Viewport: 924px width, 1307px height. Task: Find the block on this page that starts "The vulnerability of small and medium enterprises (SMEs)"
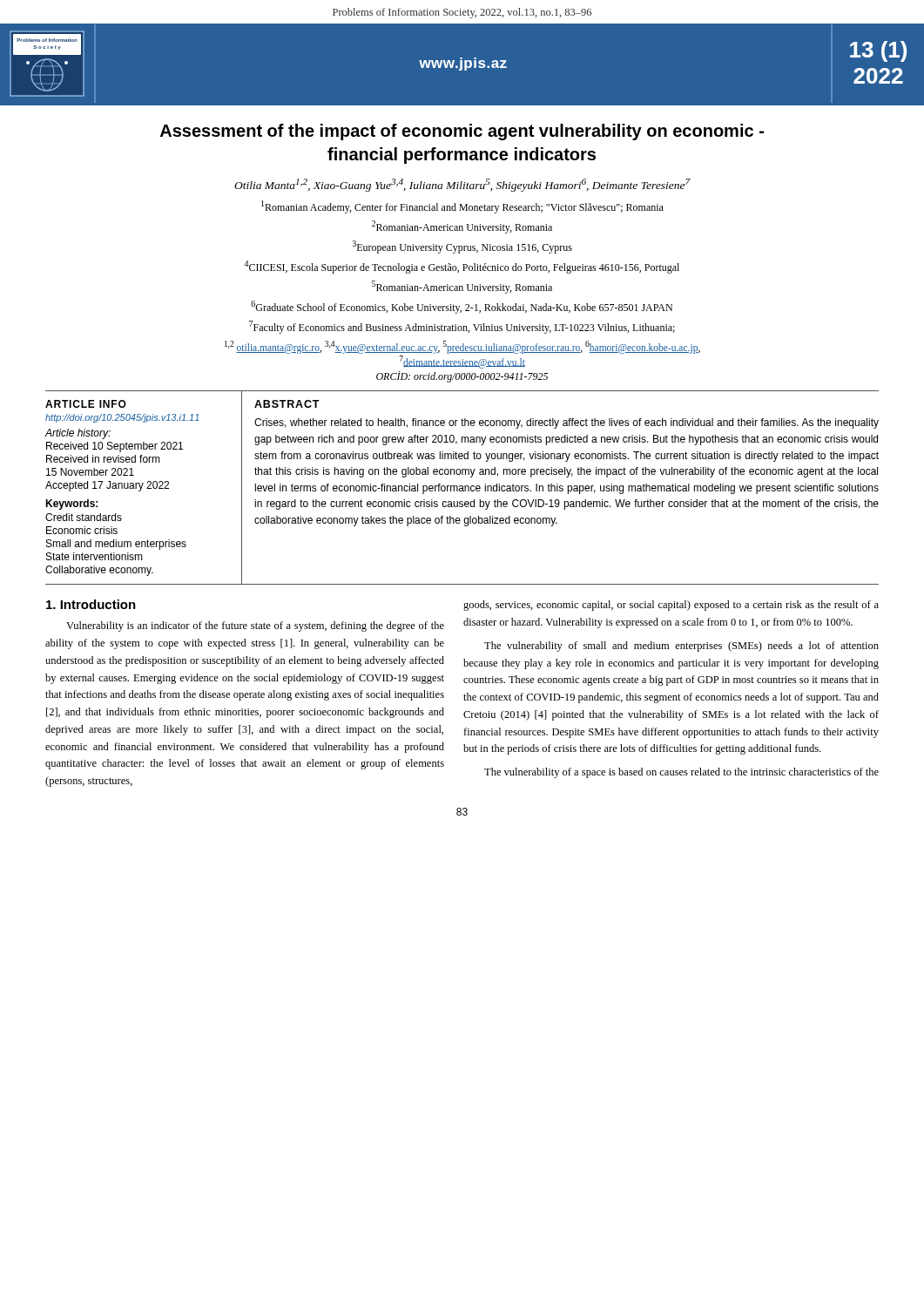[x=671, y=697]
